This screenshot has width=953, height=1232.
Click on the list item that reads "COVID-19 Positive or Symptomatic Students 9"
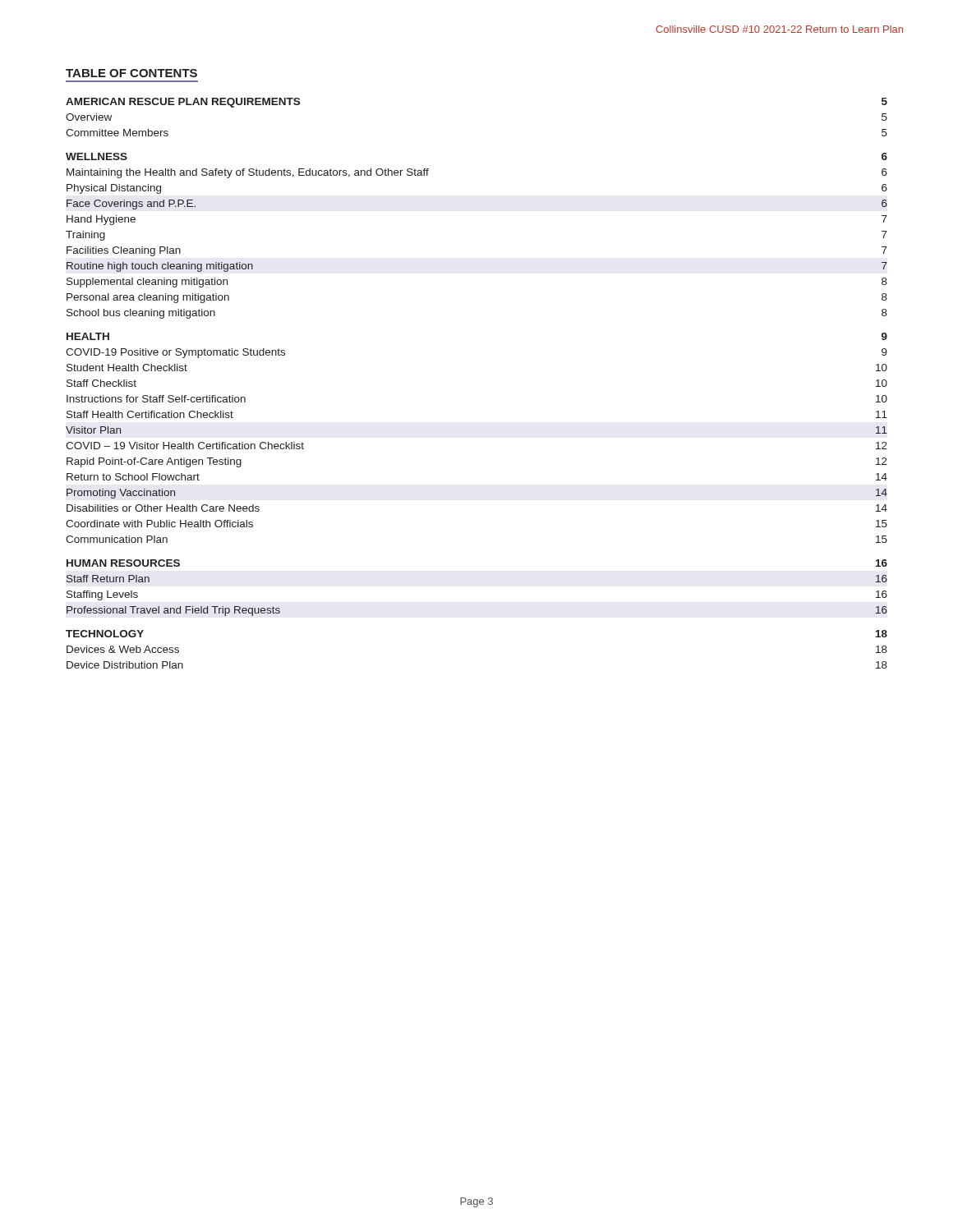point(178,352)
